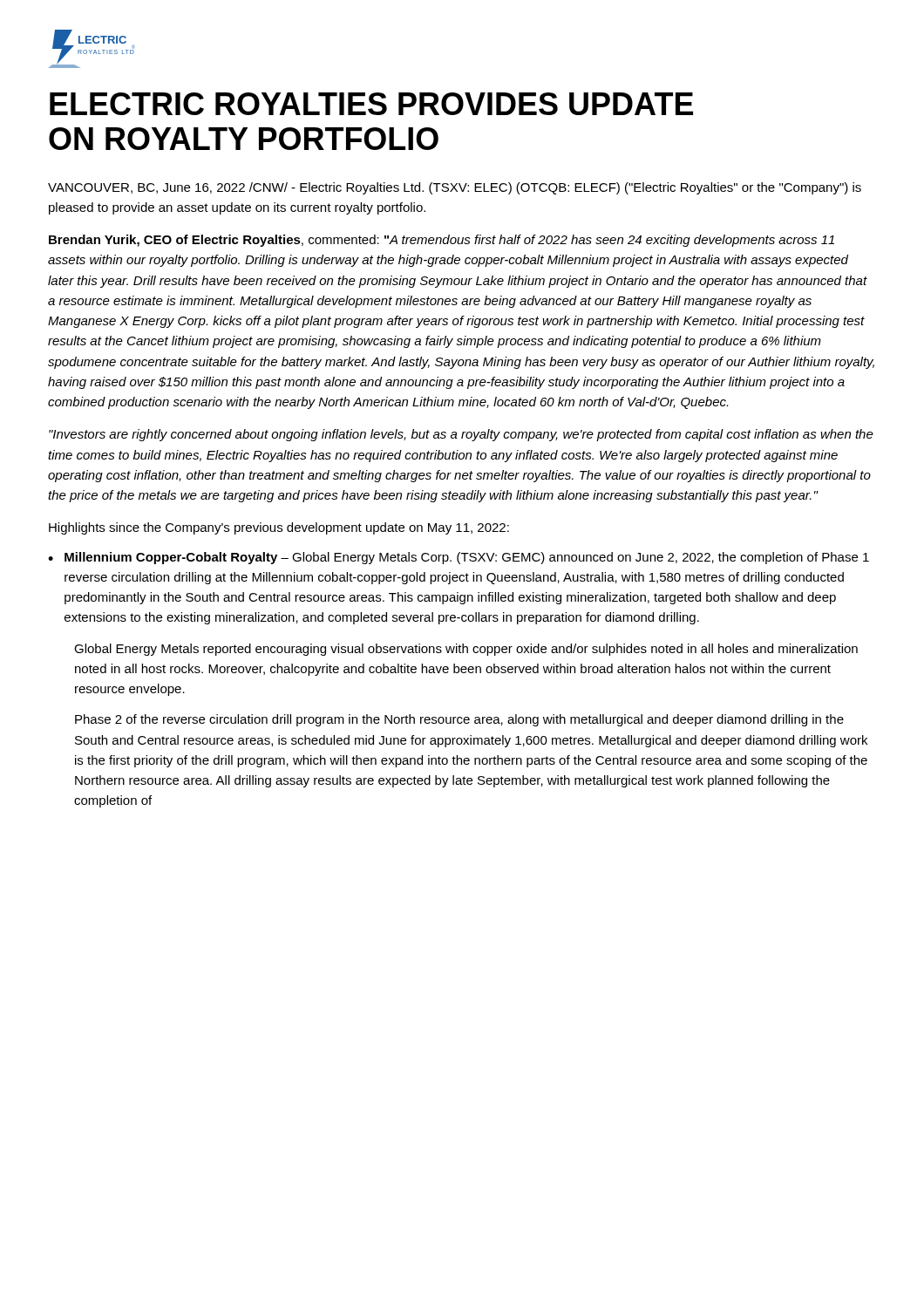This screenshot has width=924, height=1308.
Task: Locate the passage starting "Phase 2 of the reverse"
Action: click(x=471, y=760)
